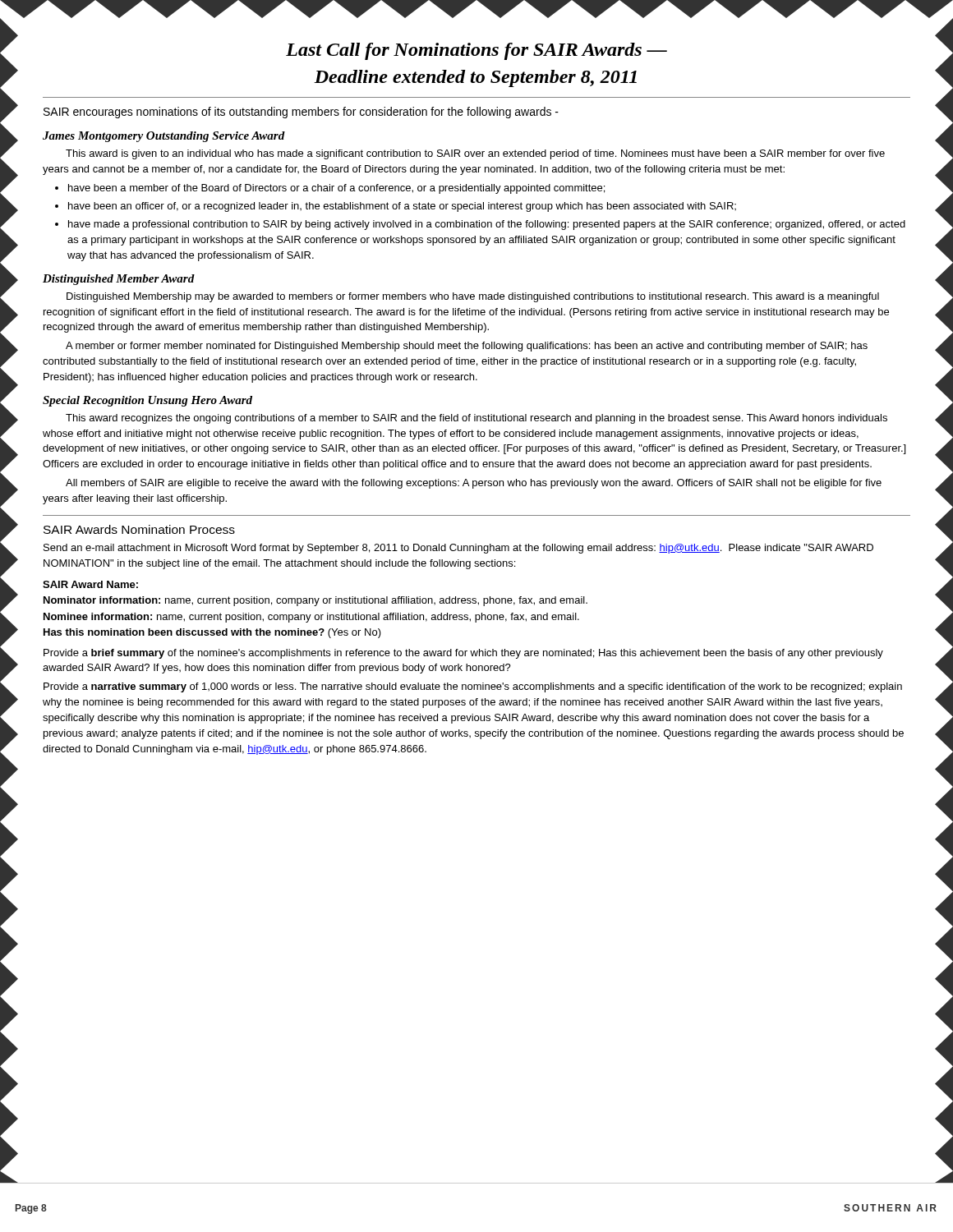Select the section header containing "James Montgomery Outstanding Service Award"
The image size is (953, 1232).
(164, 135)
